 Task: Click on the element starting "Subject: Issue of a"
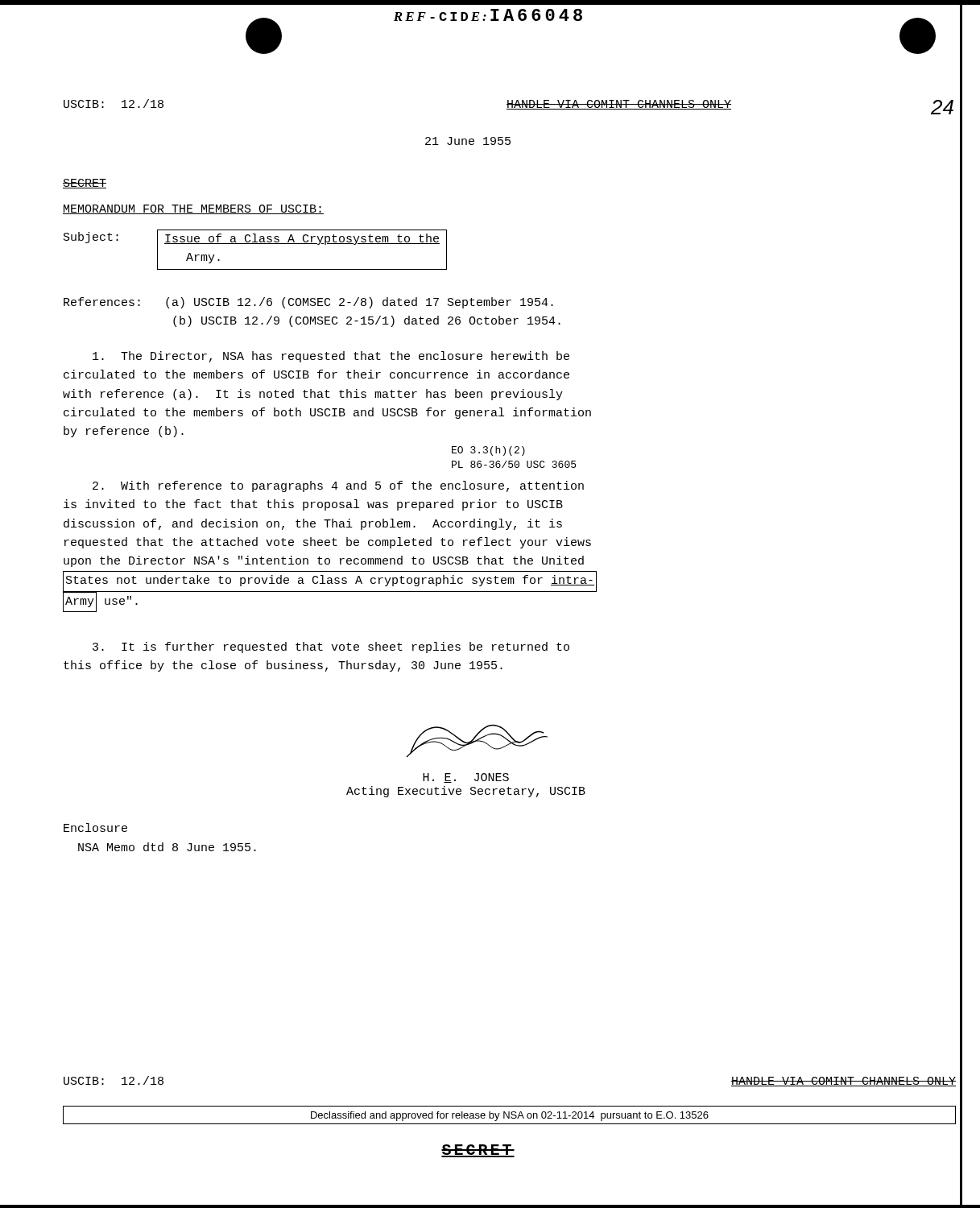[255, 250]
